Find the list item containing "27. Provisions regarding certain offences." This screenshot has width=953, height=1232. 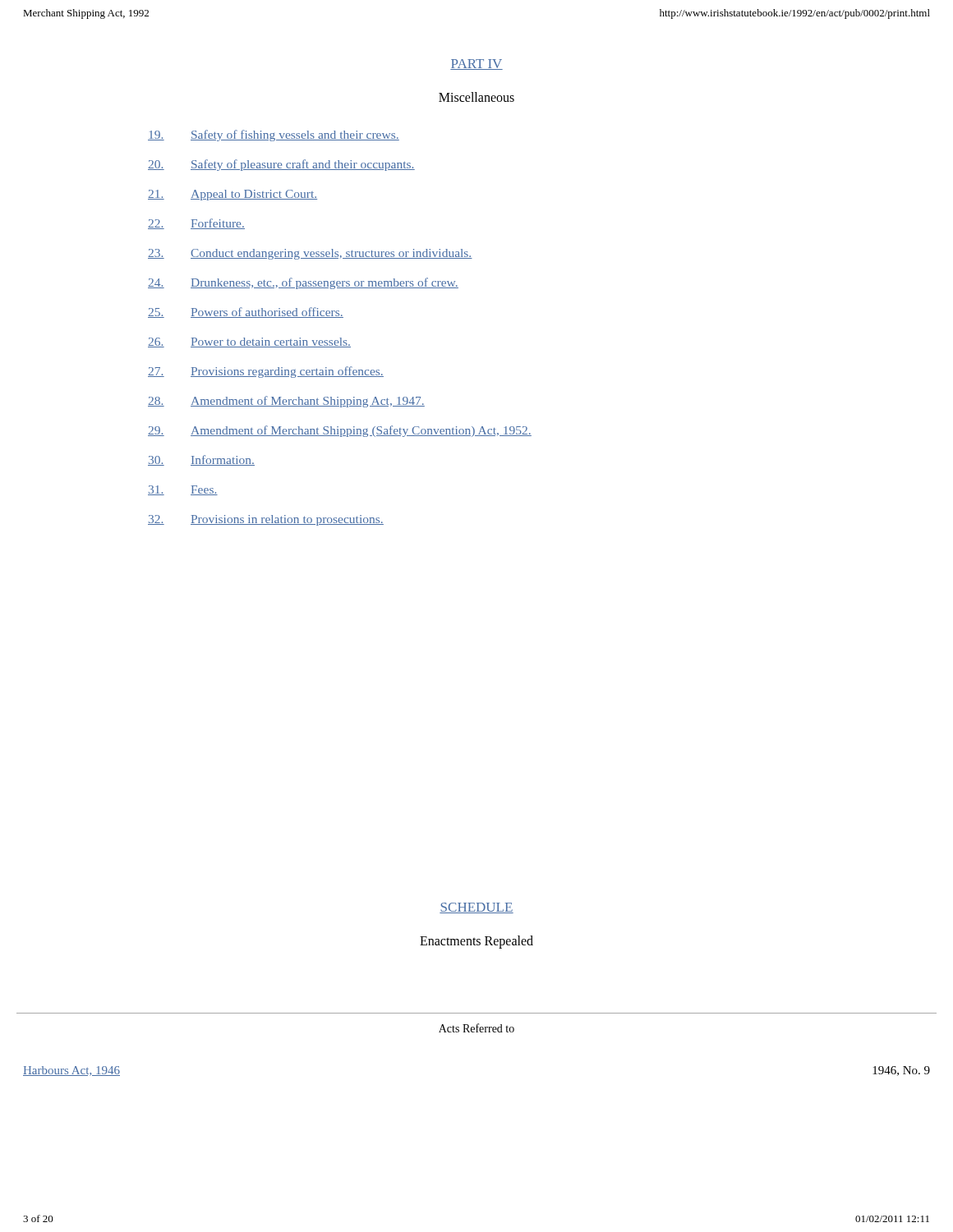pyautogui.click(x=266, y=371)
